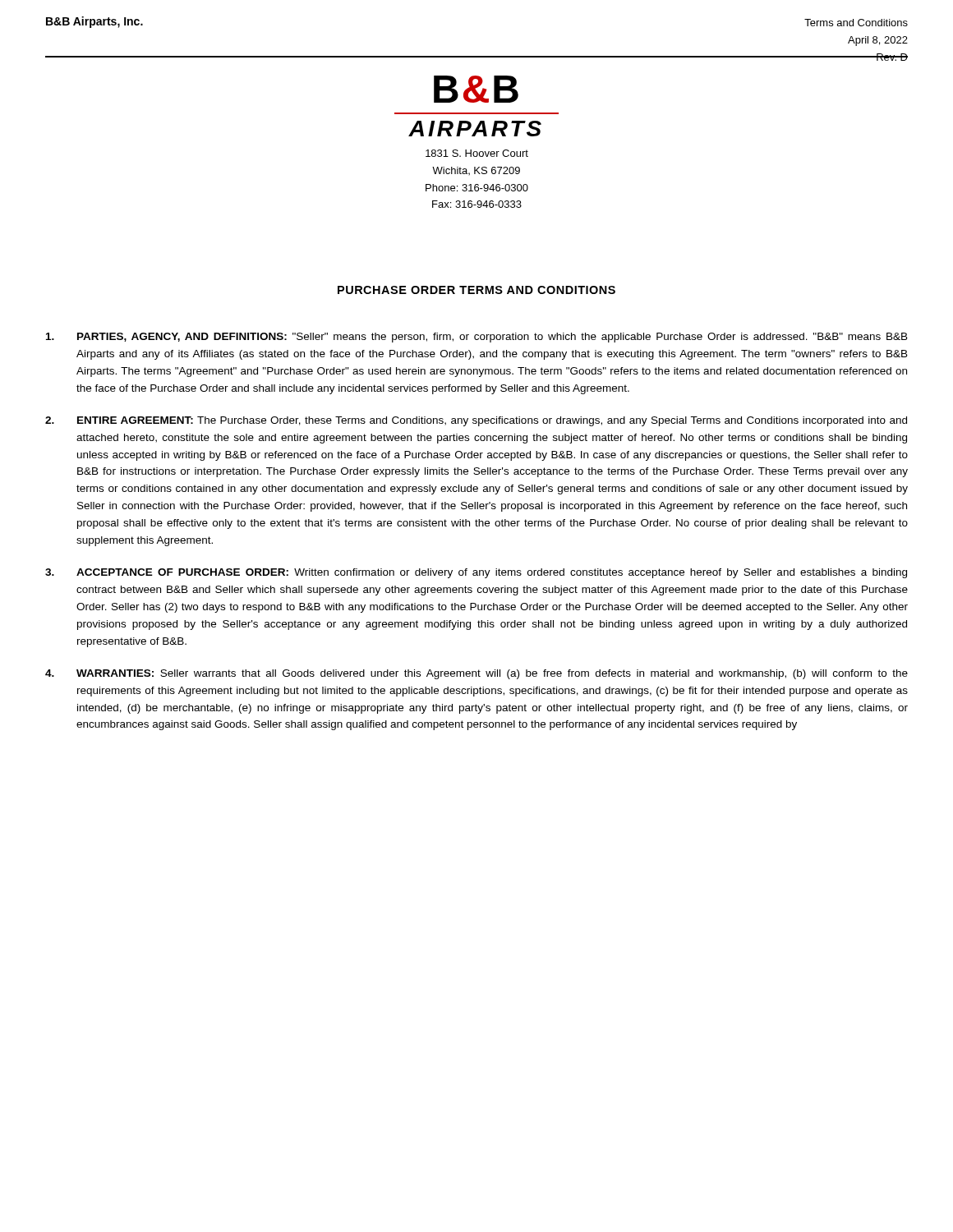The height and width of the screenshot is (1232, 953).
Task: Click on the region starting "PARTIES, AGENCY, AND DEFINITIONS: "Seller" means"
Action: pyautogui.click(x=476, y=363)
